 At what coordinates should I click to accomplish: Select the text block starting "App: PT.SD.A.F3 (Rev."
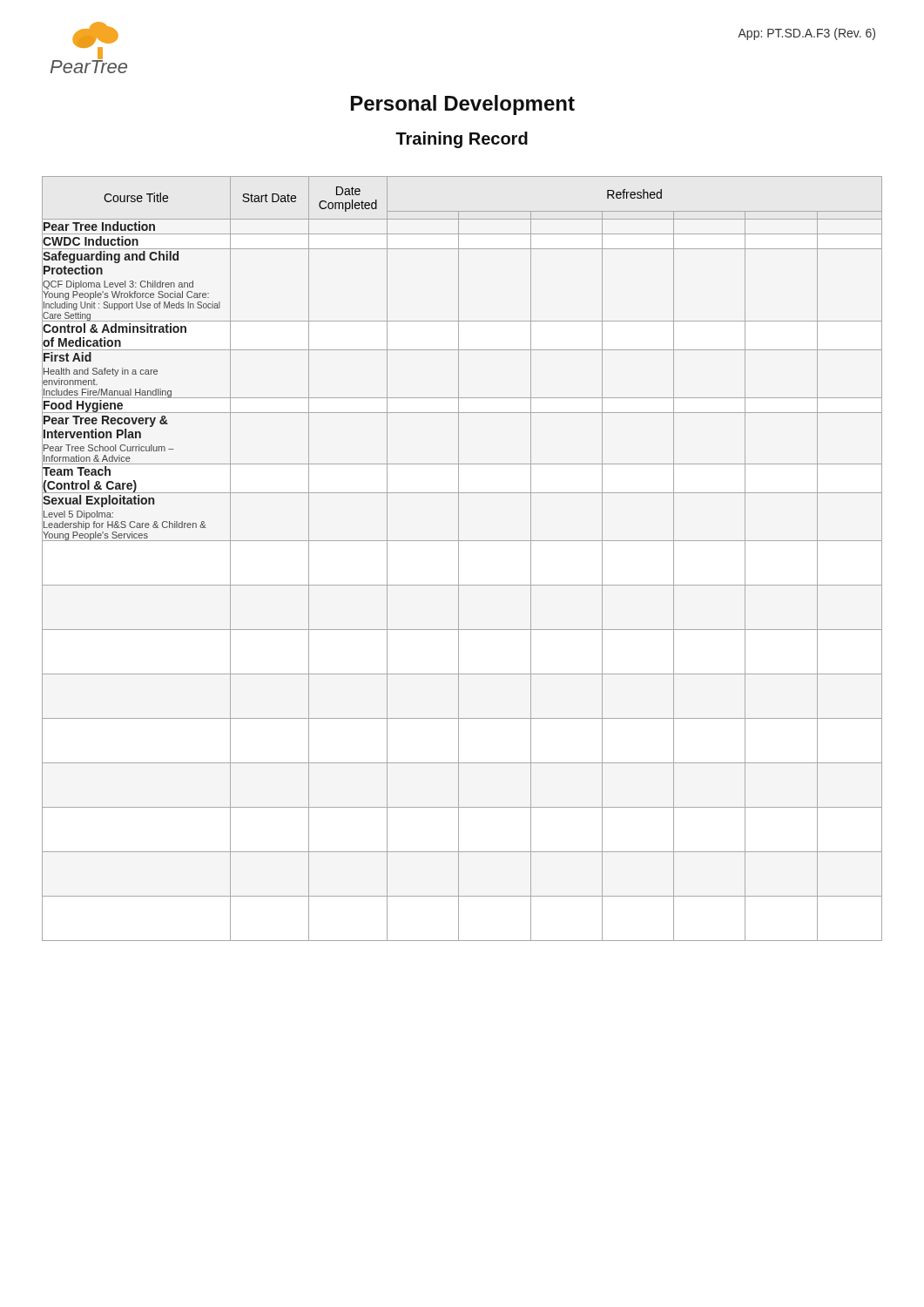pos(807,33)
